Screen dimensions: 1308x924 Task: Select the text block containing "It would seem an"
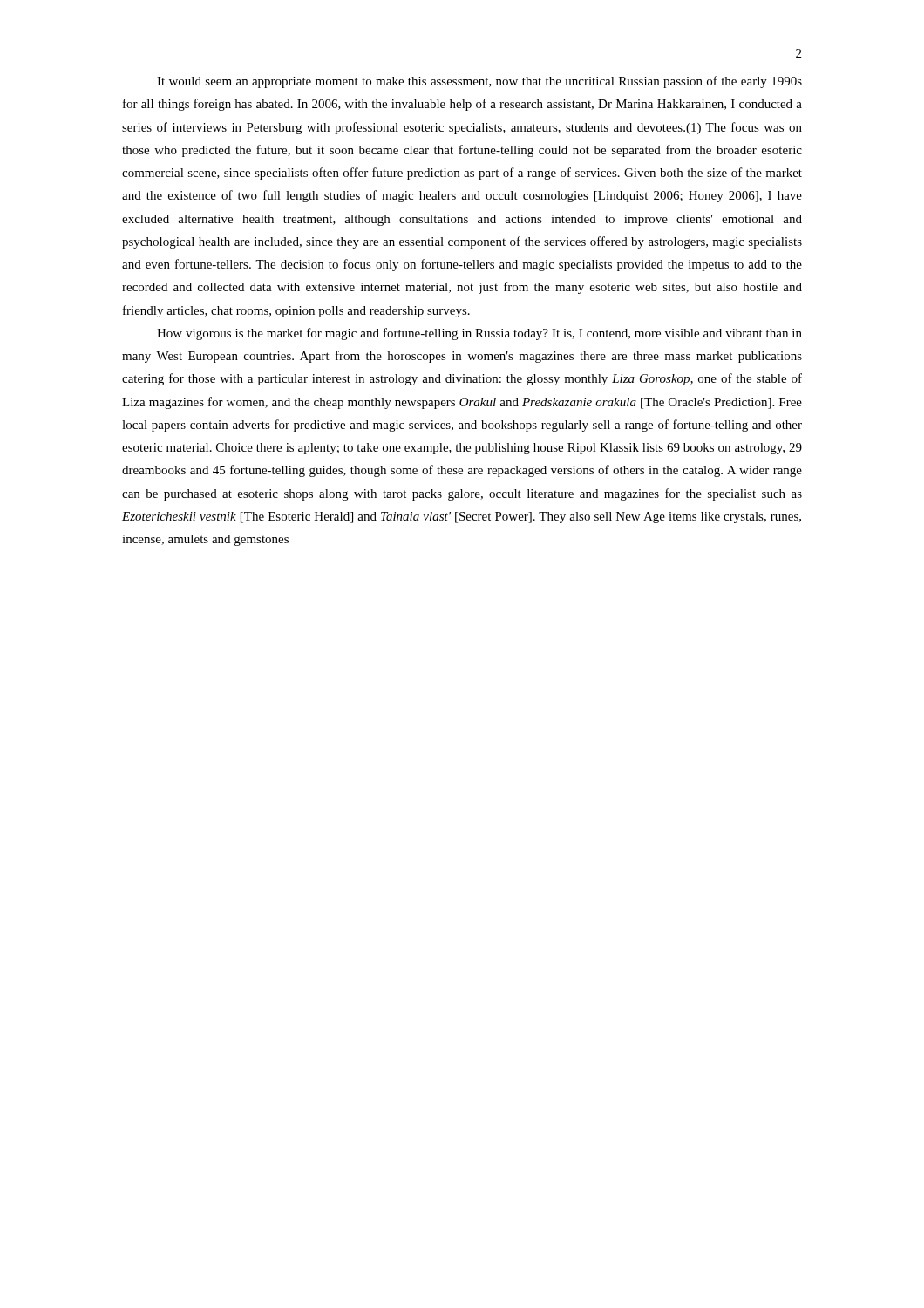(x=462, y=196)
